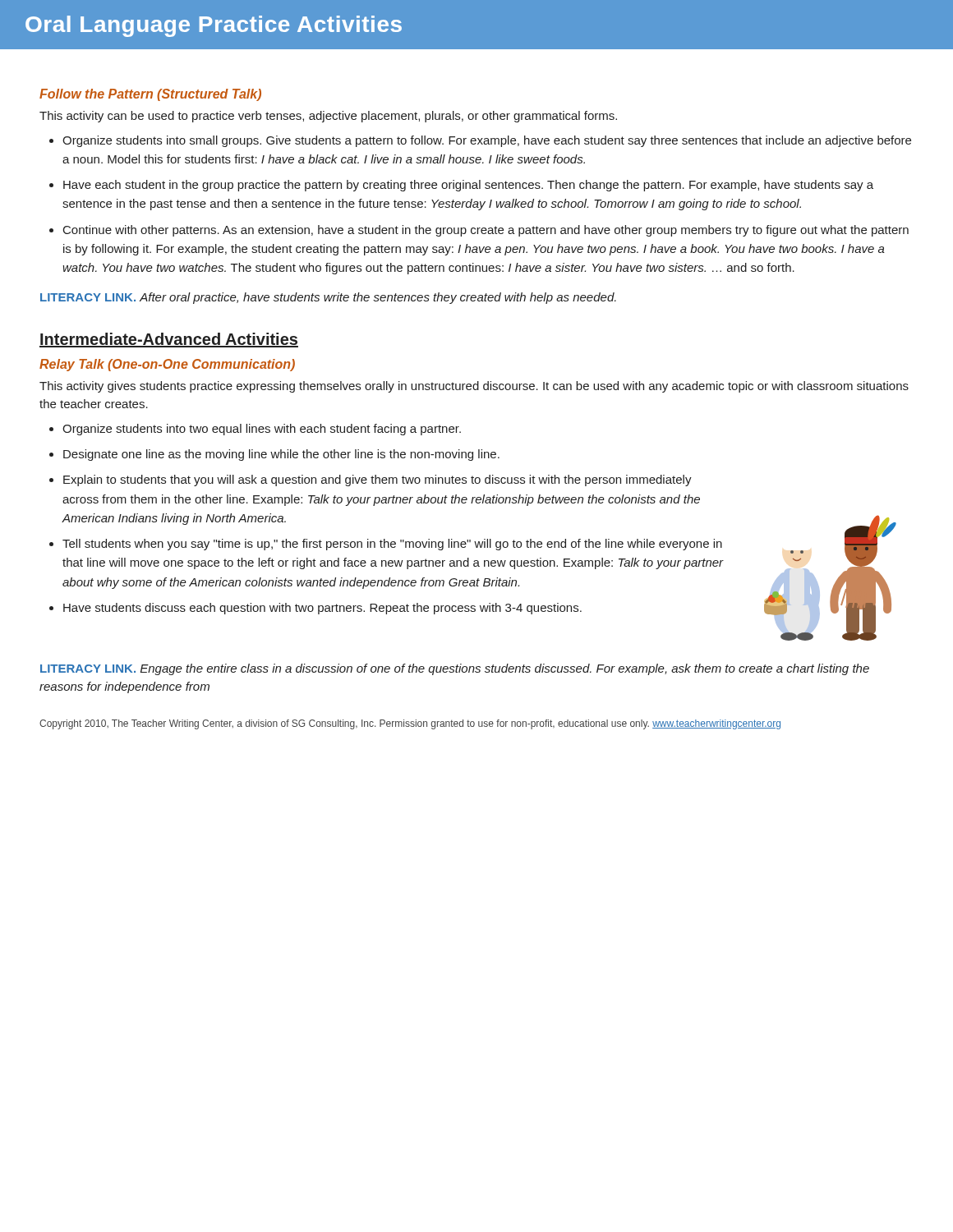Image resolution: width=953 pixels, height=1232 pixels.
Task: Select the section header that says "Follow the Pattern (Structured Talk)"
Action: pyautogui.click(x=151, y=94)
